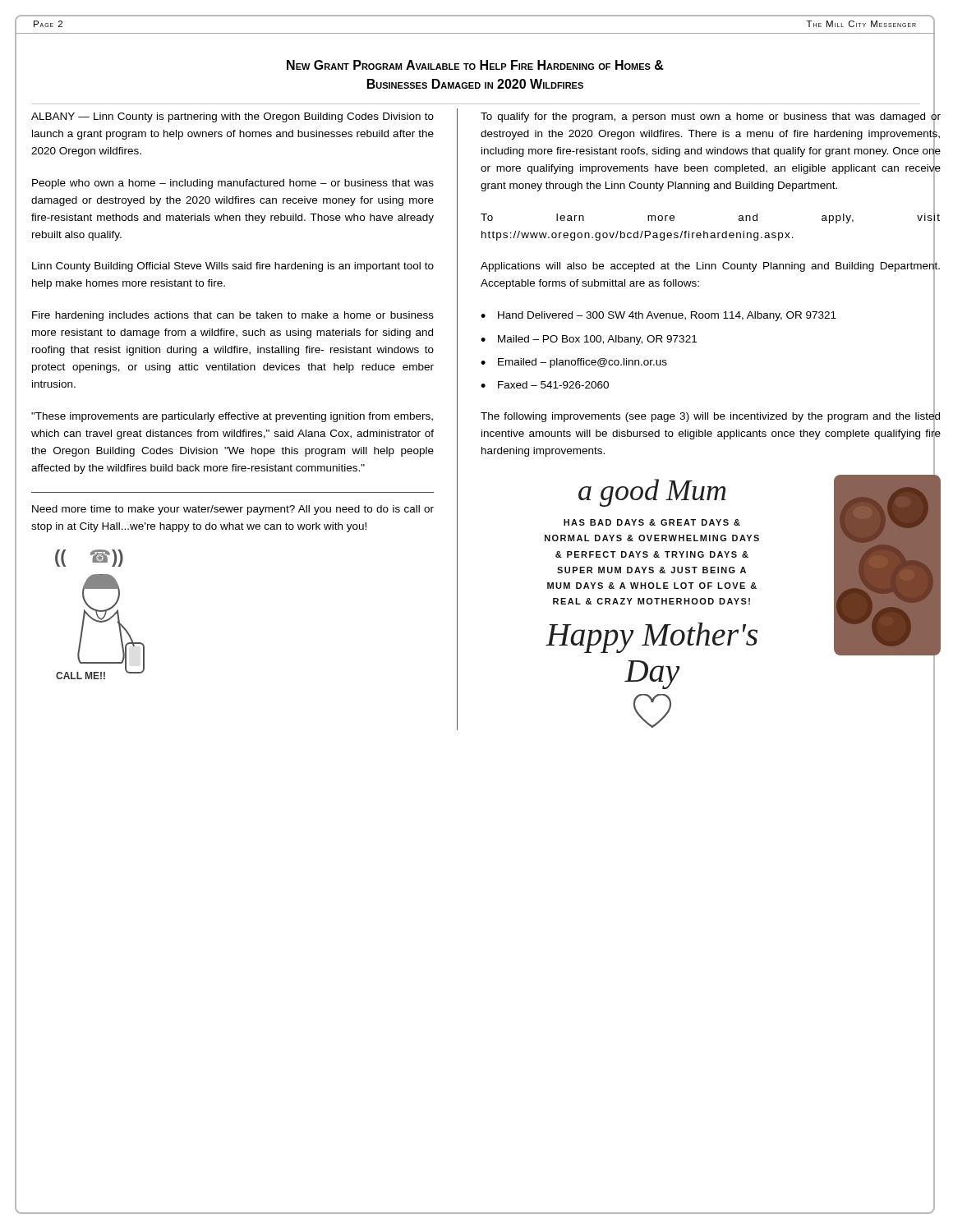Click on the region starting "The following improvements (see page 3)"

[711, 433]
